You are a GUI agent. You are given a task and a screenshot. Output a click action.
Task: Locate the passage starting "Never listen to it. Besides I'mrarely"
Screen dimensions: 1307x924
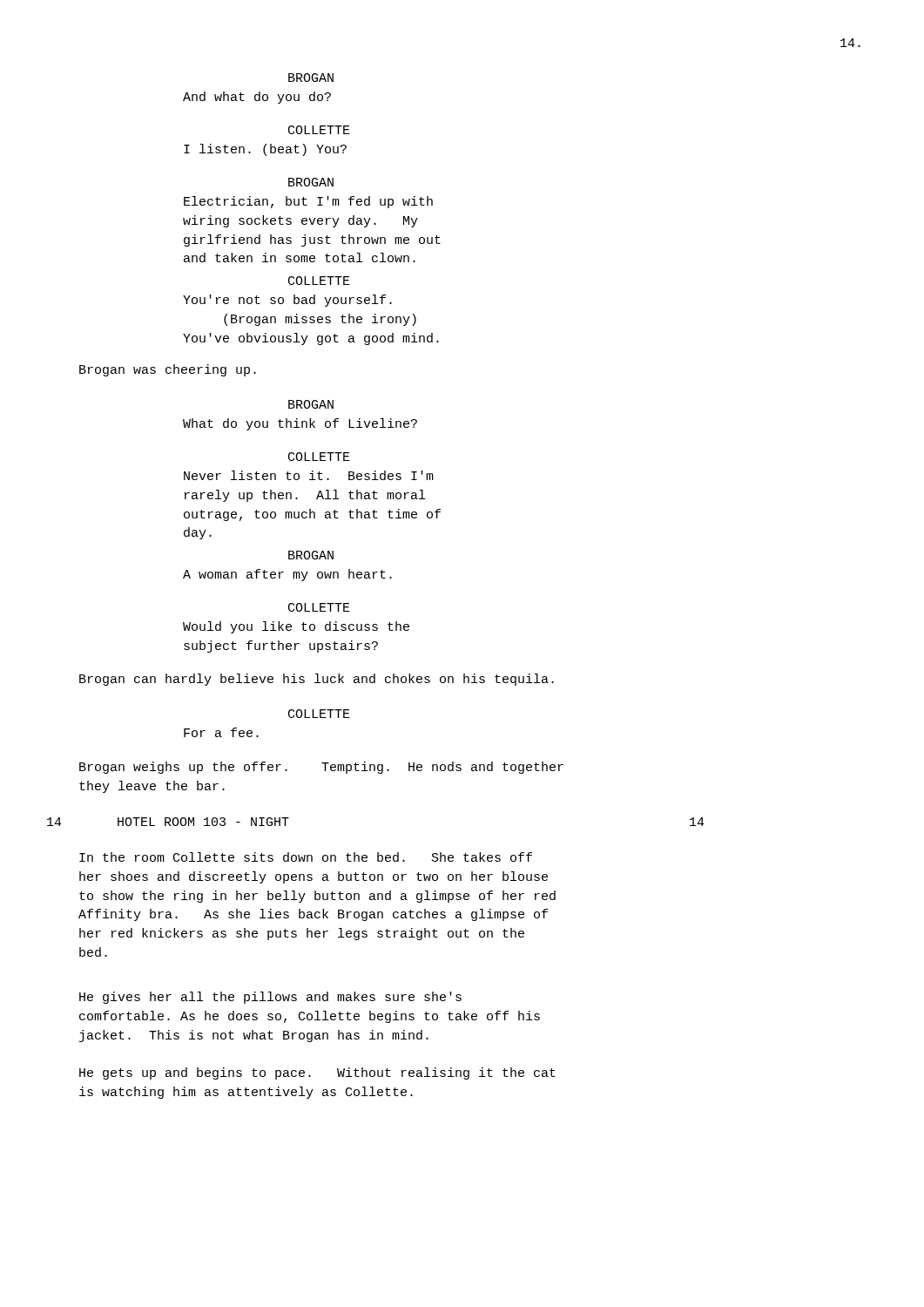[x=312, y=505]
